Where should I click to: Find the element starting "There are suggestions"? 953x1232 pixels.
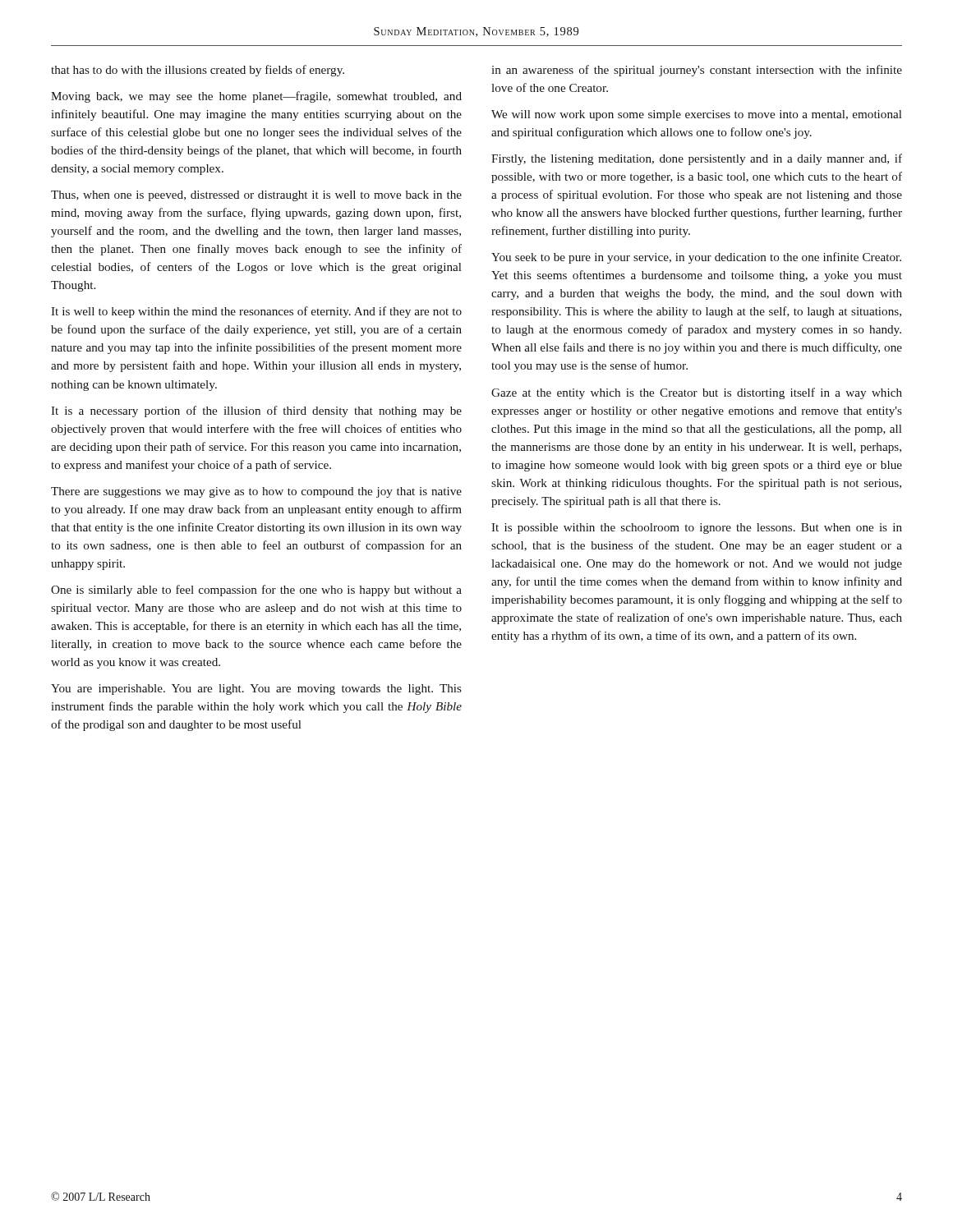256,527
